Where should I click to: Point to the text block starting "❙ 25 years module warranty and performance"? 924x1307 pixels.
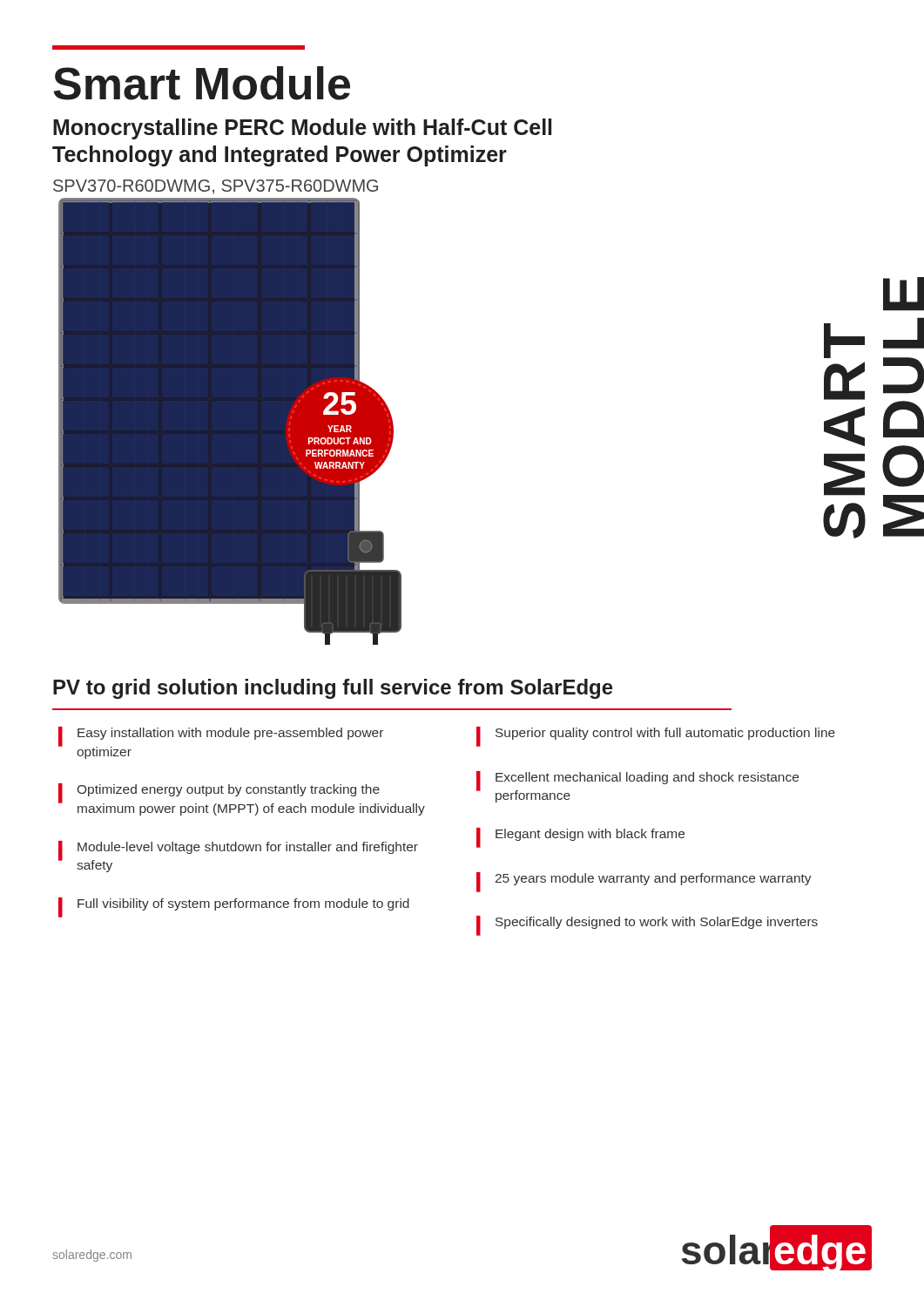coord(641,881)
